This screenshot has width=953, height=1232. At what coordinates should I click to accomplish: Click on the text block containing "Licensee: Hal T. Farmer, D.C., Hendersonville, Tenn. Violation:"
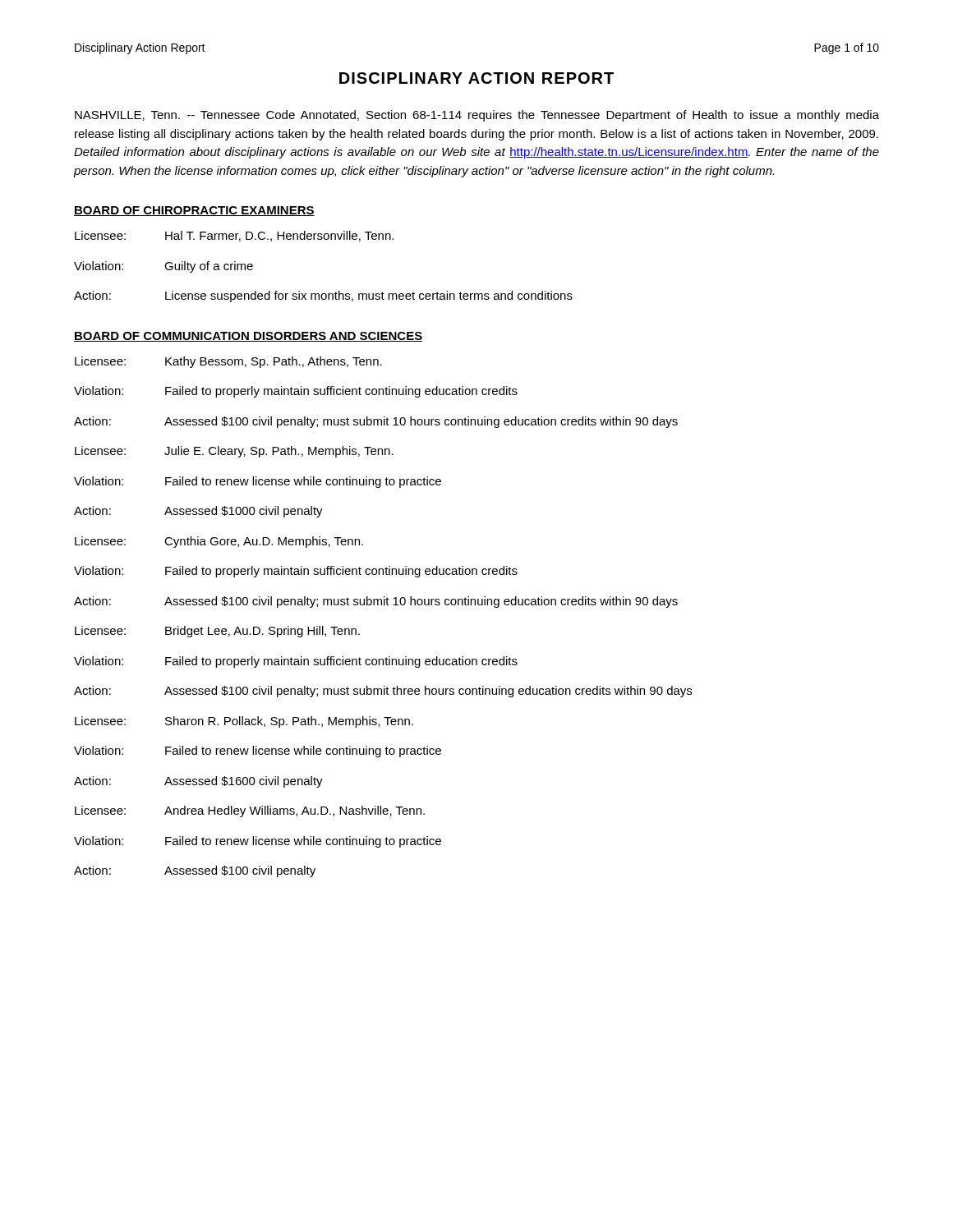point(234,236)
